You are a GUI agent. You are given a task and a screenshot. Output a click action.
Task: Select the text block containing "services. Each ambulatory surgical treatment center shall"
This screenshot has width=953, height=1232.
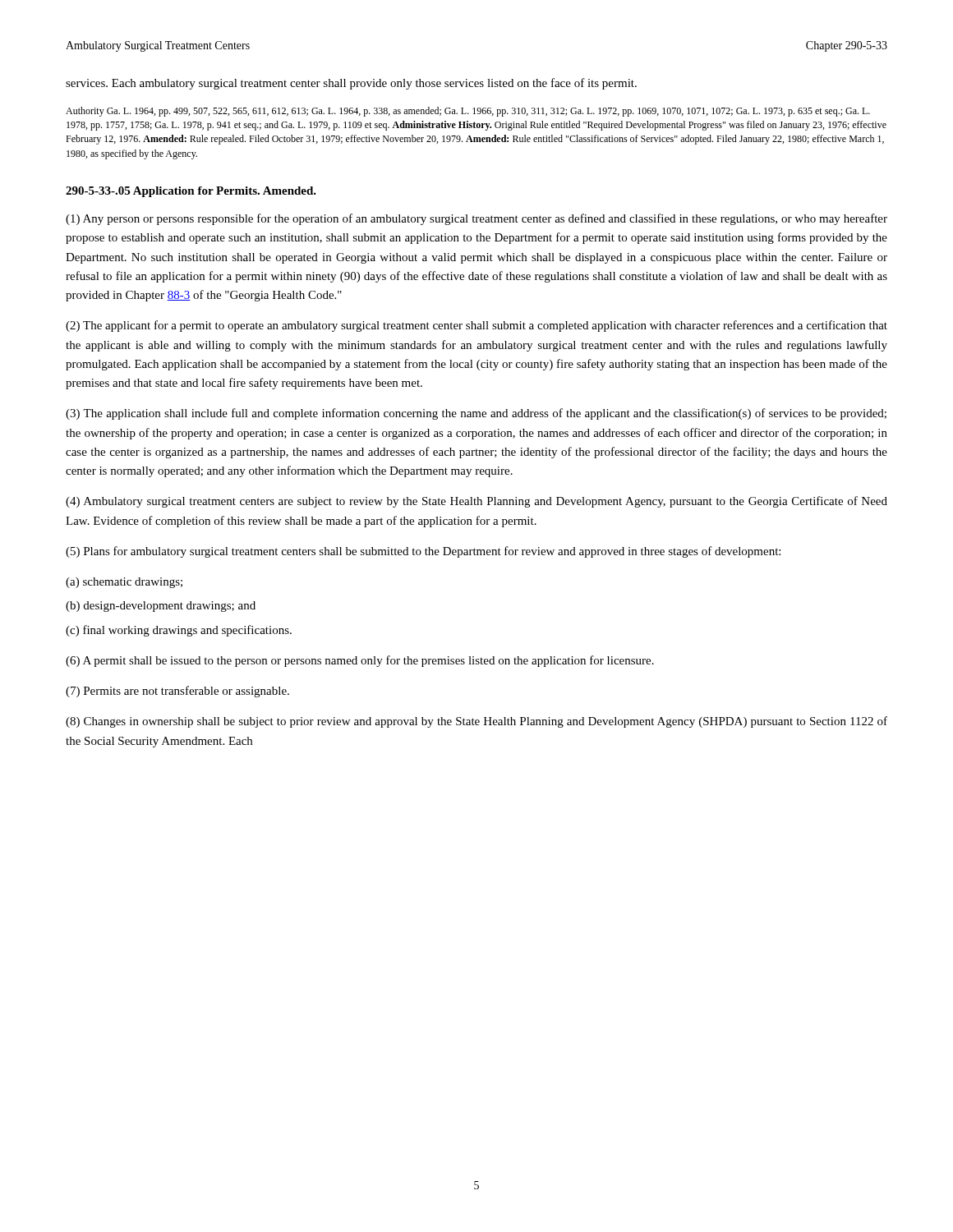[352, 83]
